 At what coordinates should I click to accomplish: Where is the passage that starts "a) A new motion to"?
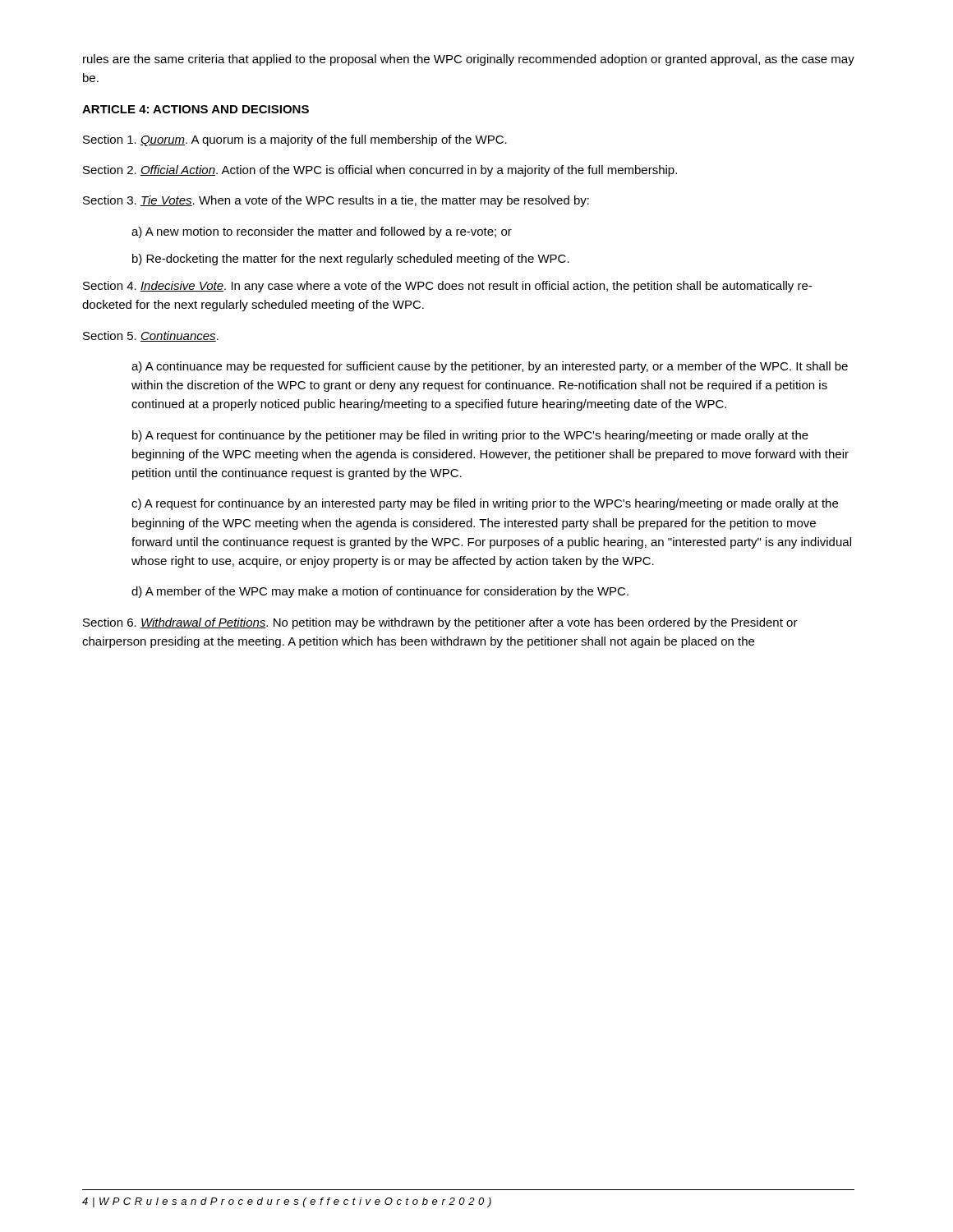coord(322,231)
